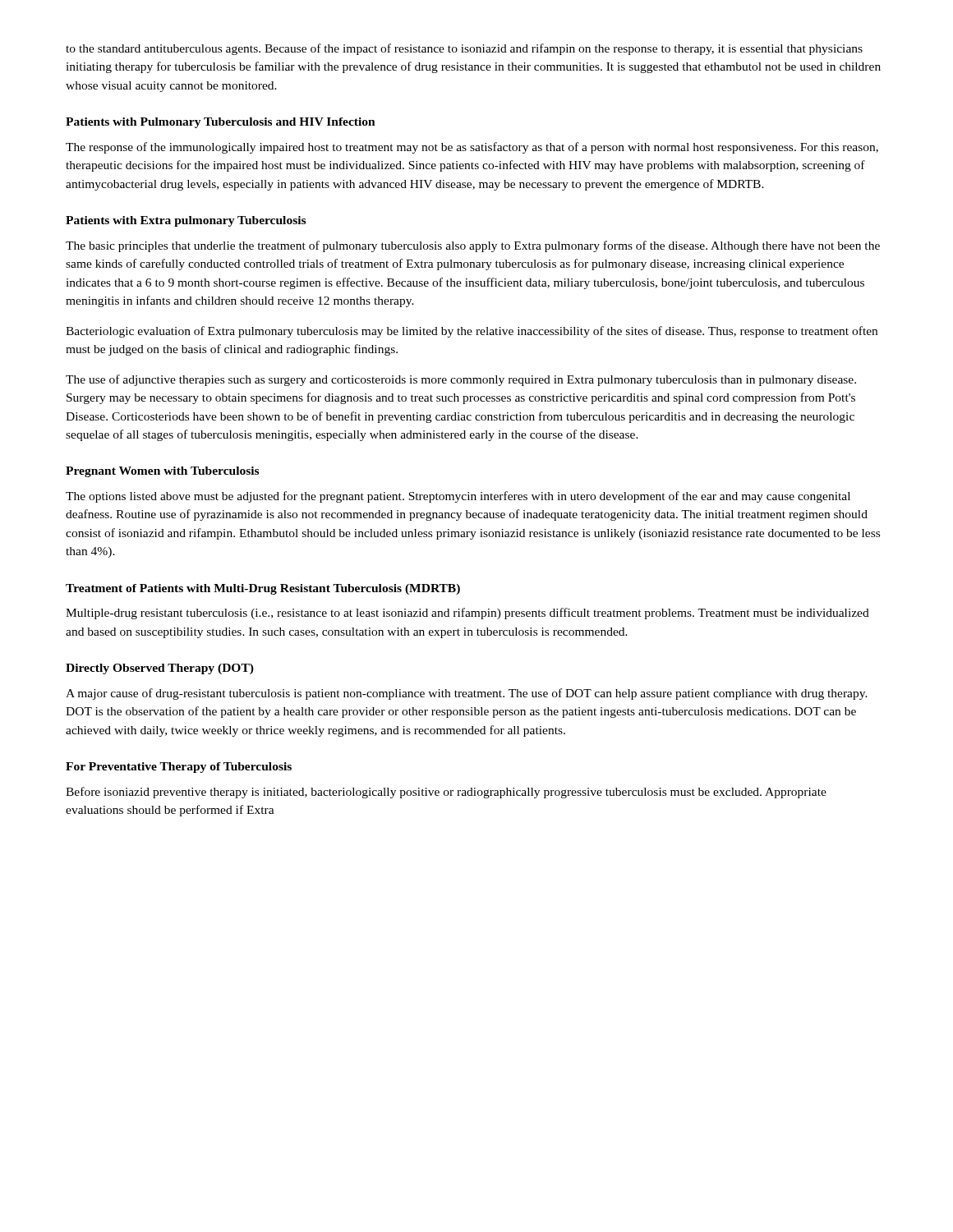The height and width of the screenshot is (1232, 953).
Task: Click where it says "Directly Observed Therapy (DOT)"
Action: pyautogui.click(x=160, y=667)
